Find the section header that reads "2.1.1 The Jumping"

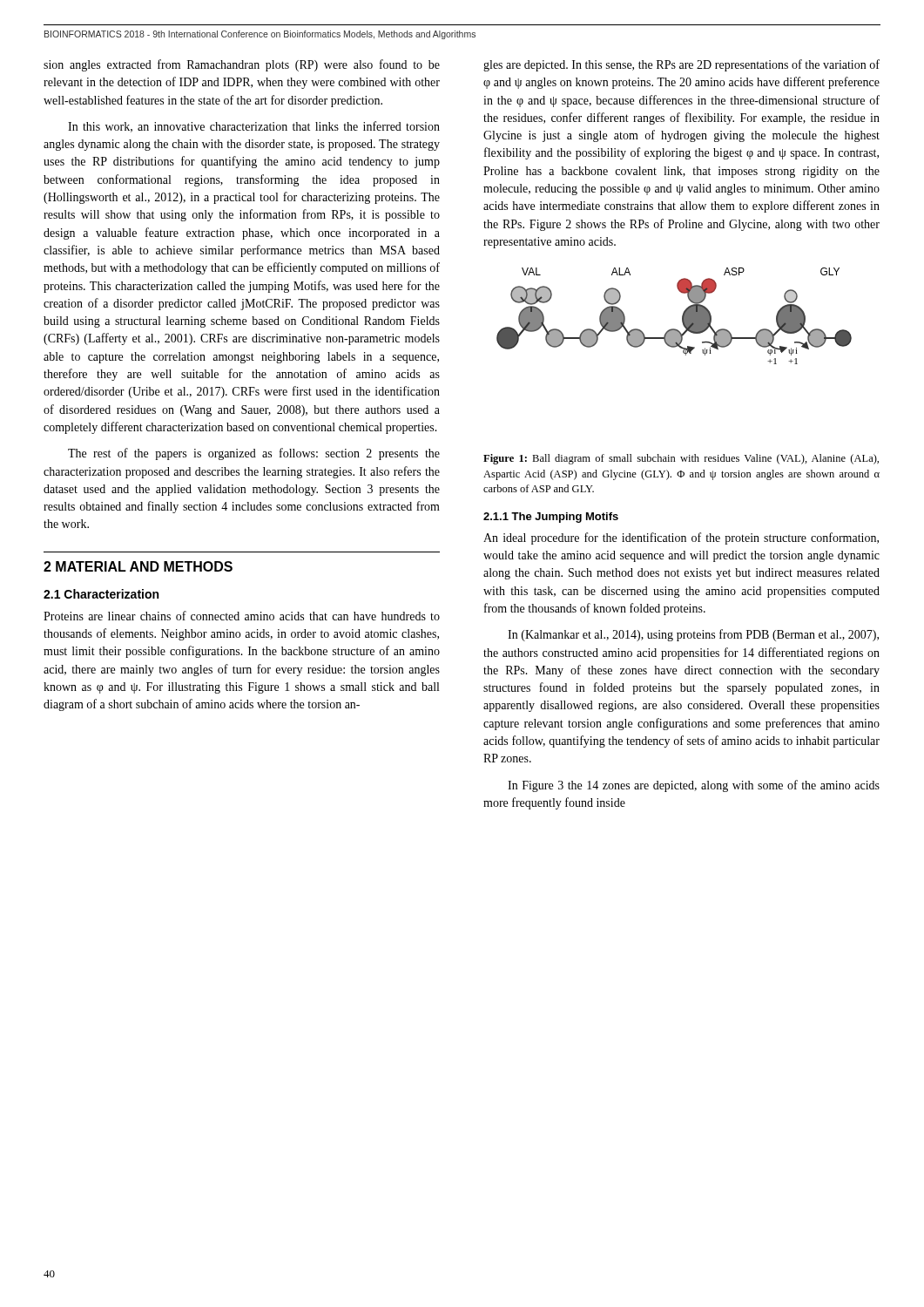tap(551, 518)
